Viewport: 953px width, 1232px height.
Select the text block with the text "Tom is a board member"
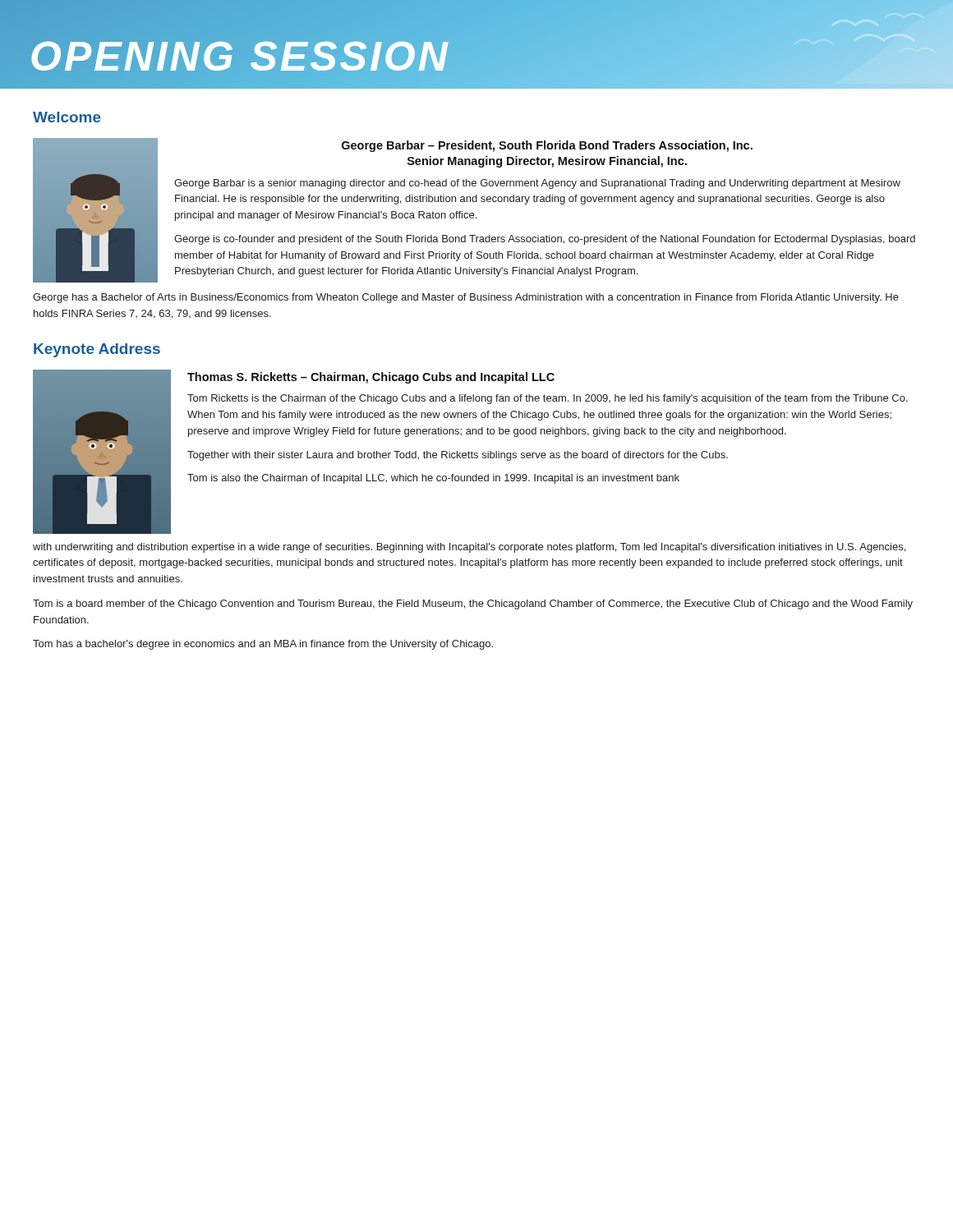point(473,611)
